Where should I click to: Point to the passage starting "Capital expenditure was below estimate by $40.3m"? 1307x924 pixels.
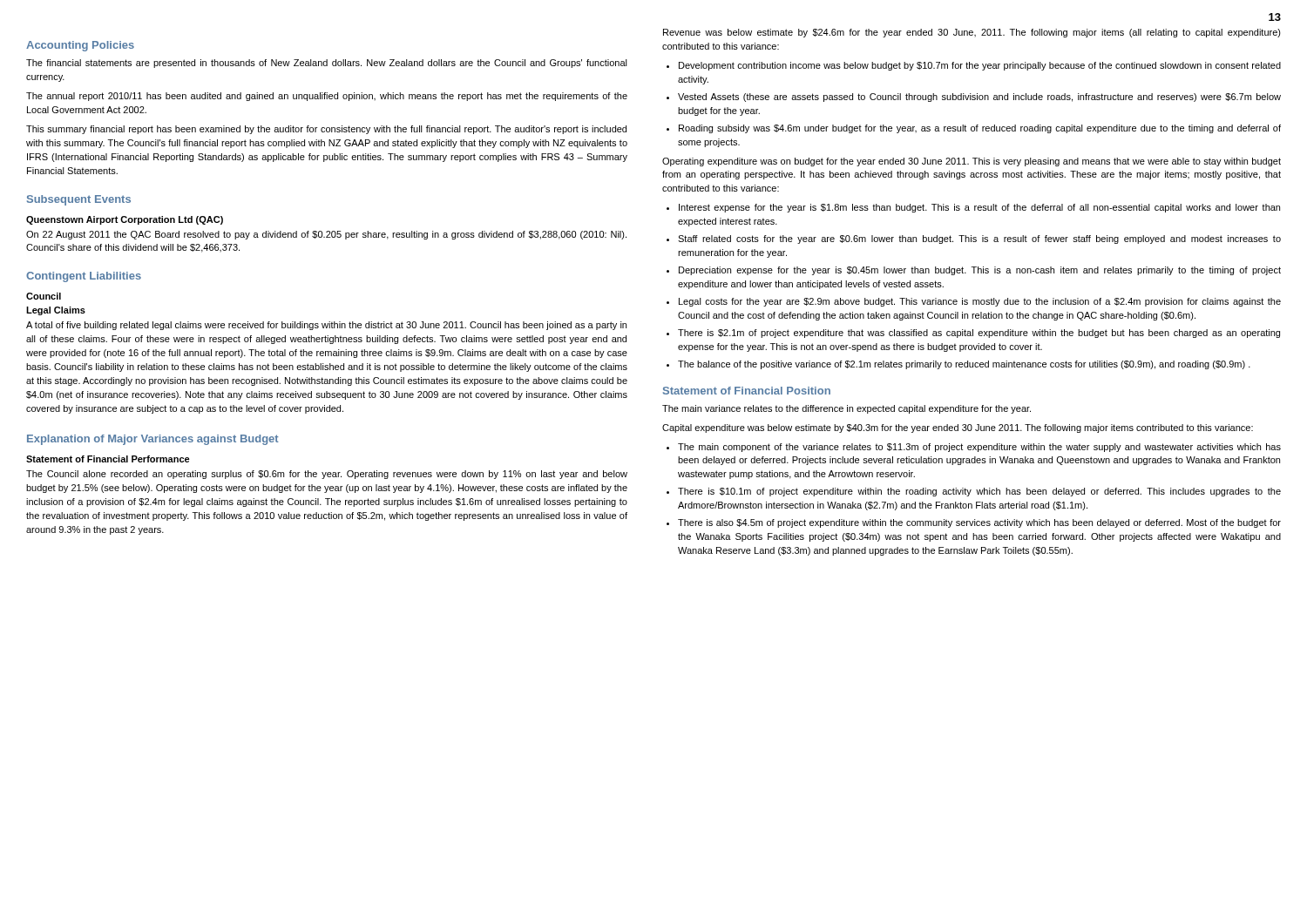click(972, 428)
